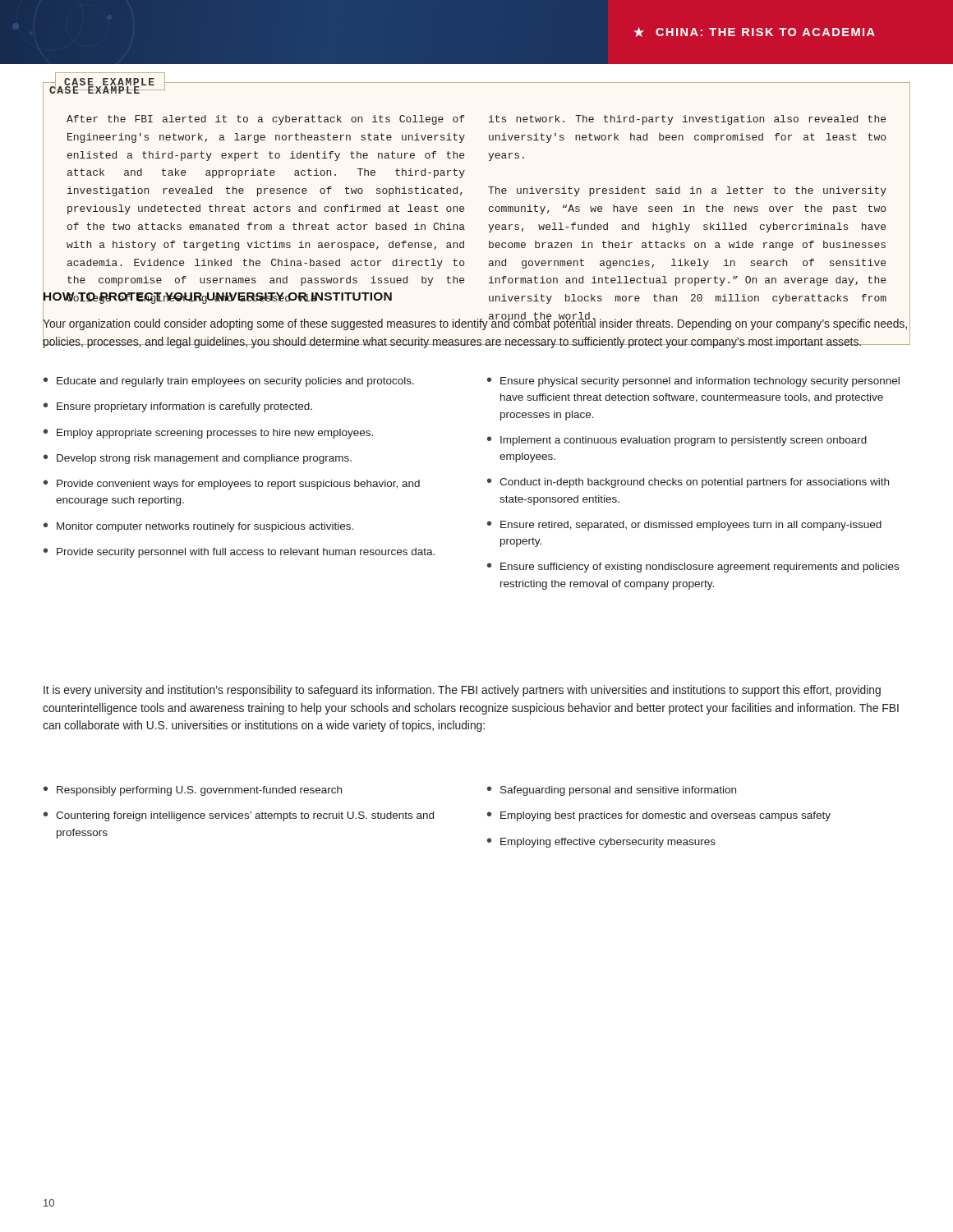Navigate to the text starting "• Educate and regularly train employees on"
953x1232 pixels.
[x=229, y=381]
